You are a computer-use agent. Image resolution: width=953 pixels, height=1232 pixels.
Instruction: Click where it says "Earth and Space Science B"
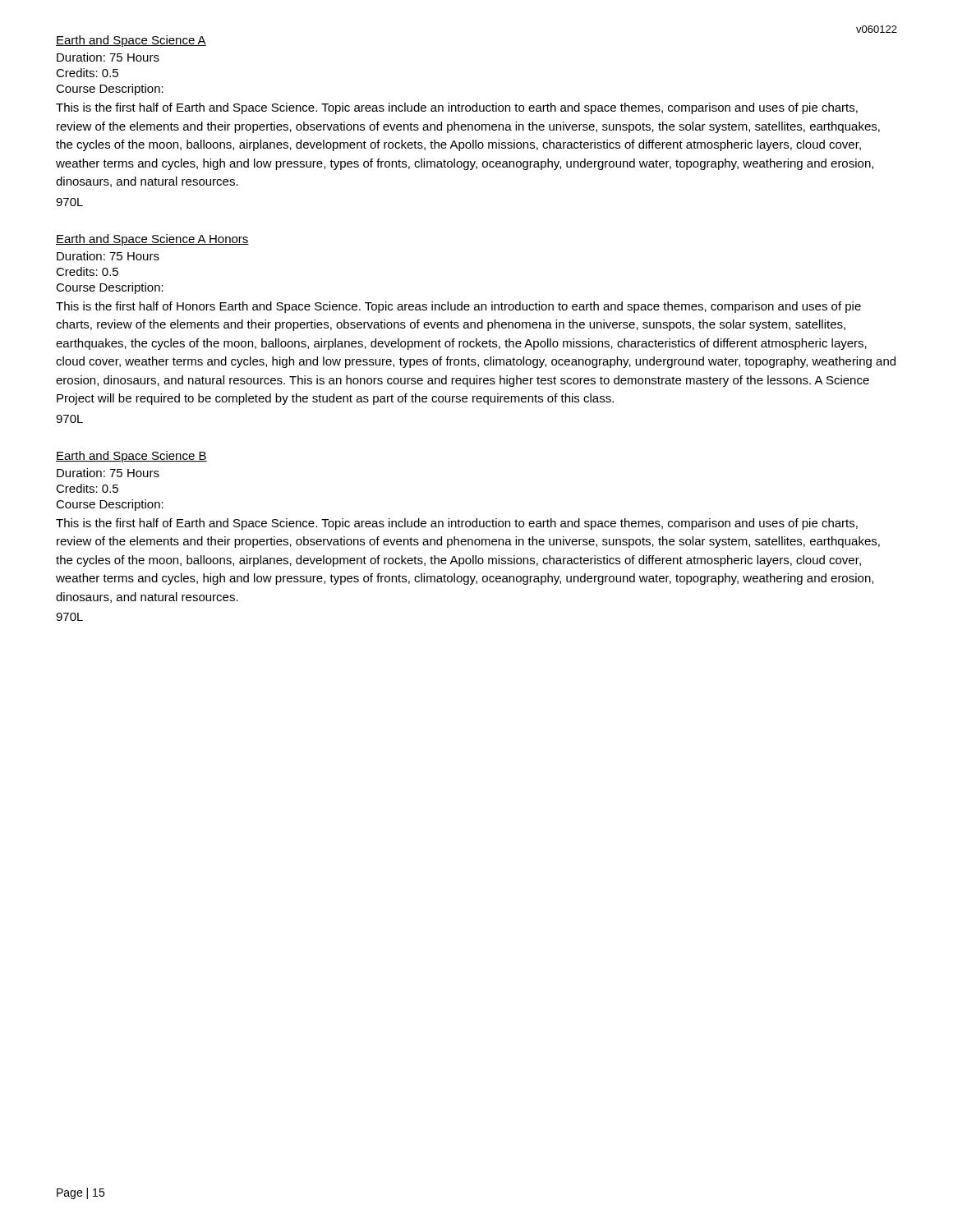pyautogui.click(x=131, y=455)
